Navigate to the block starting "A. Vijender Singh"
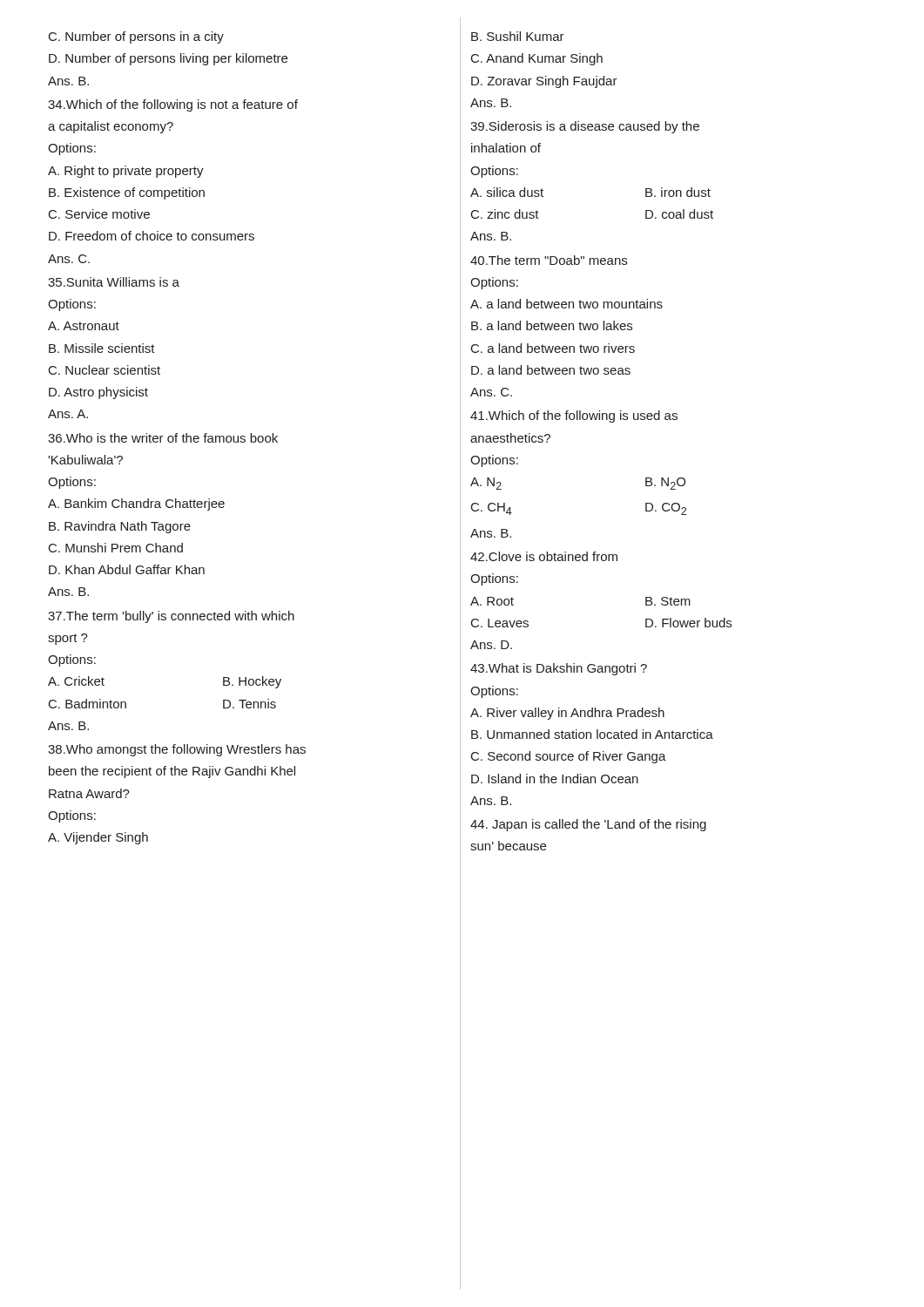The width and height of the screenshot is (924, 1307). pyautogui.click(x=98, y=837)
